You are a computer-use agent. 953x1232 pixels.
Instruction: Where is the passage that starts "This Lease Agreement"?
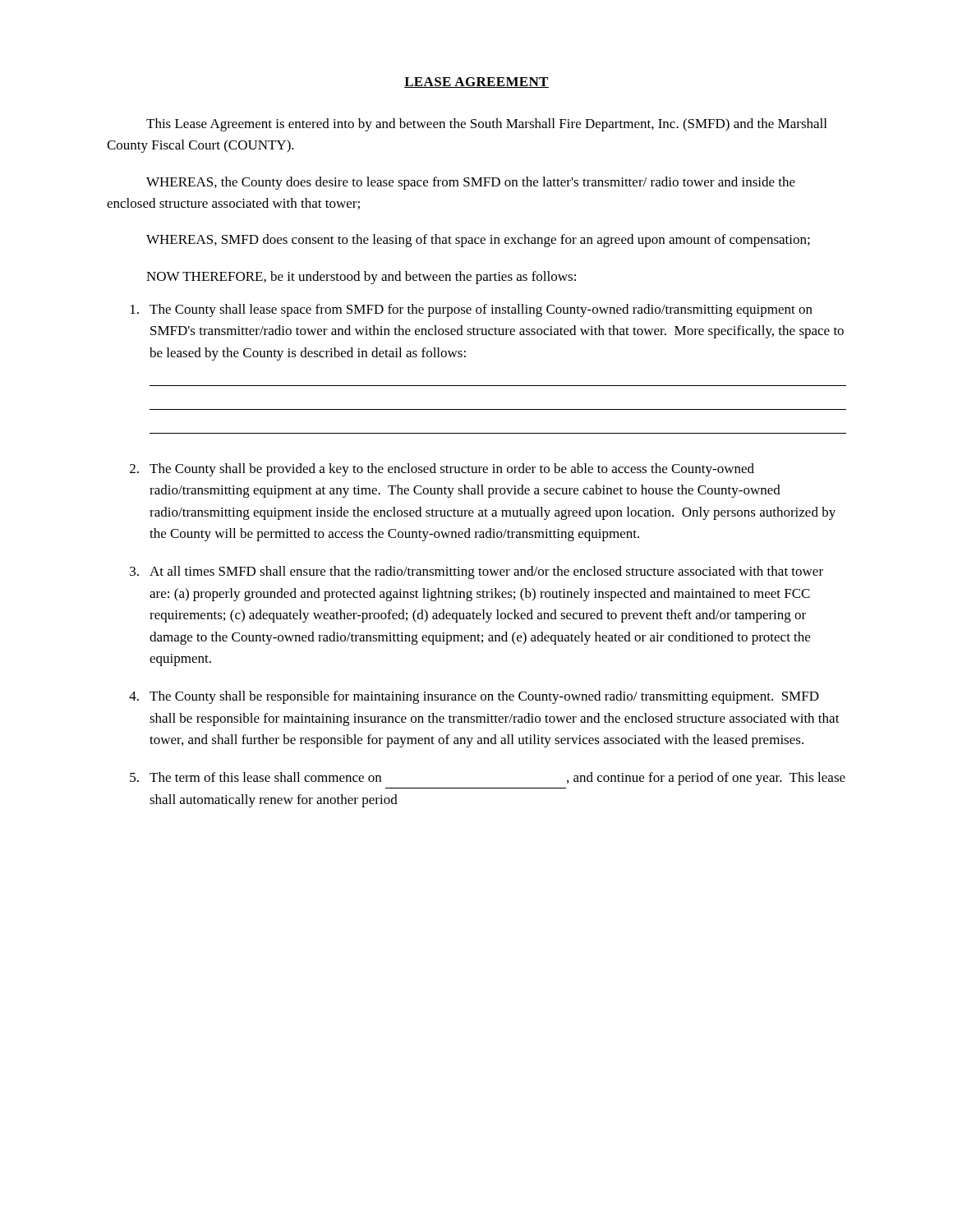[467, 134]
